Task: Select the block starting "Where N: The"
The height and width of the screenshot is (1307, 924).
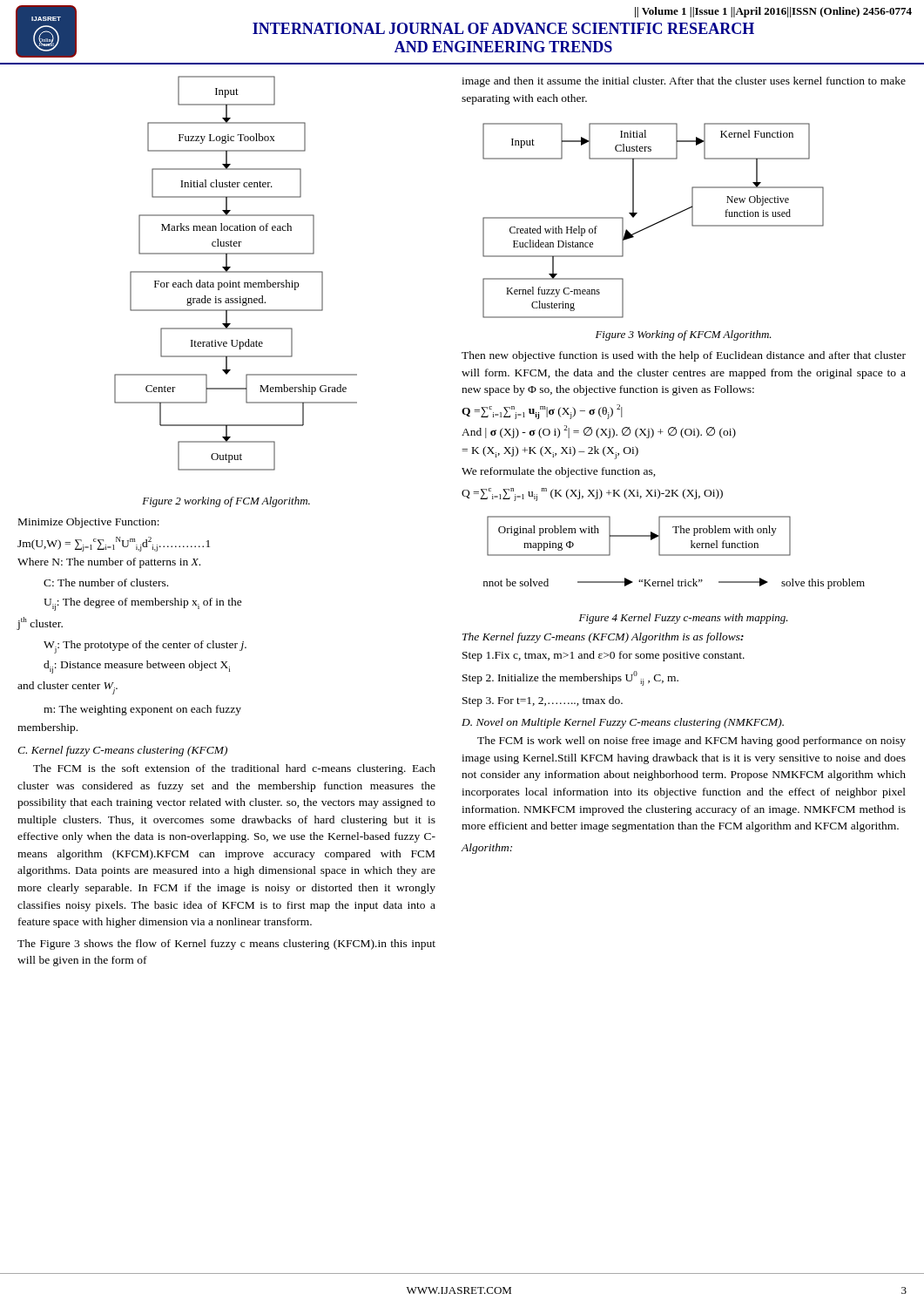Action: pos(226,645)
